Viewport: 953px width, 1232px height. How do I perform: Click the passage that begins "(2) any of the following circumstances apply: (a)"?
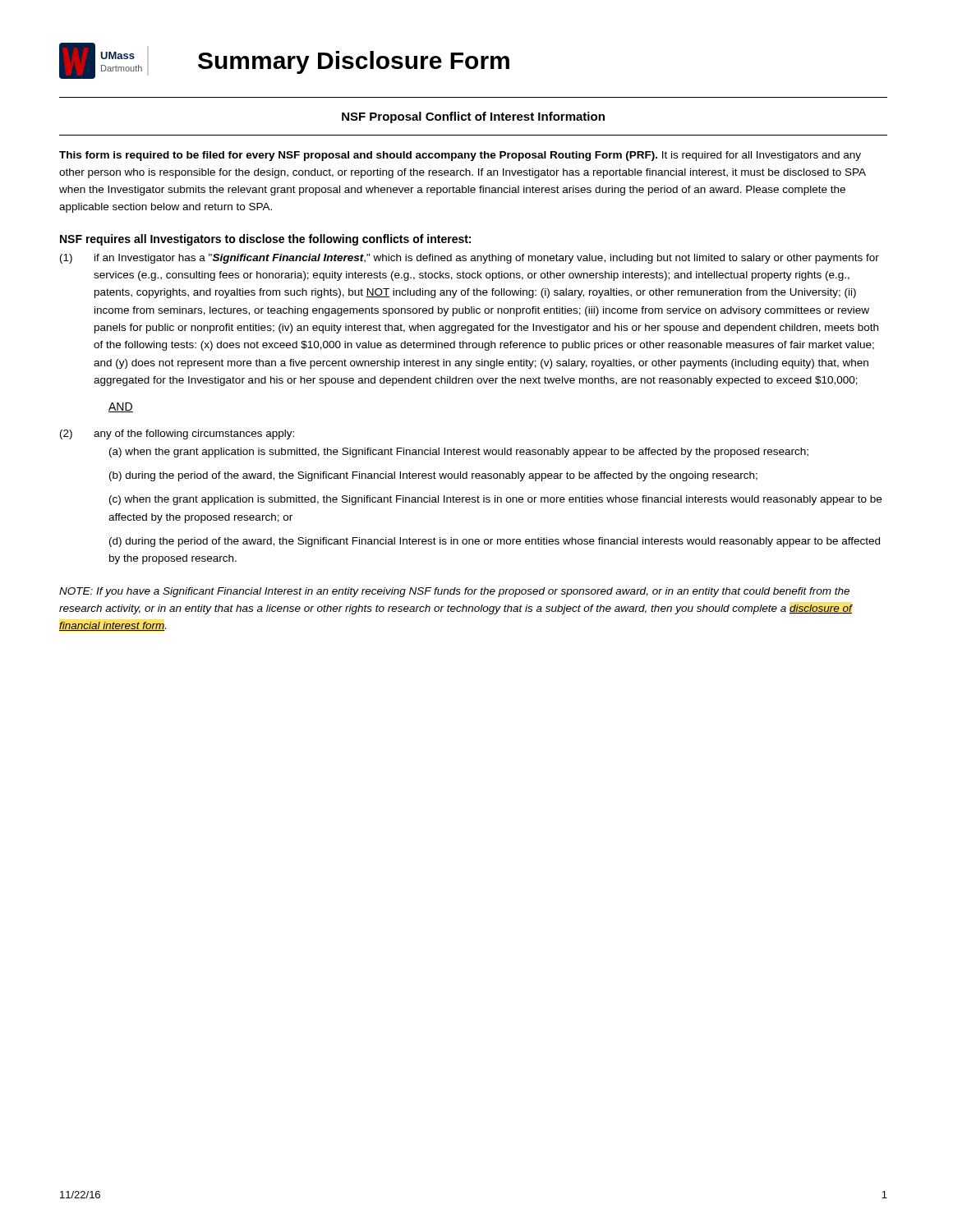[473, 496]
